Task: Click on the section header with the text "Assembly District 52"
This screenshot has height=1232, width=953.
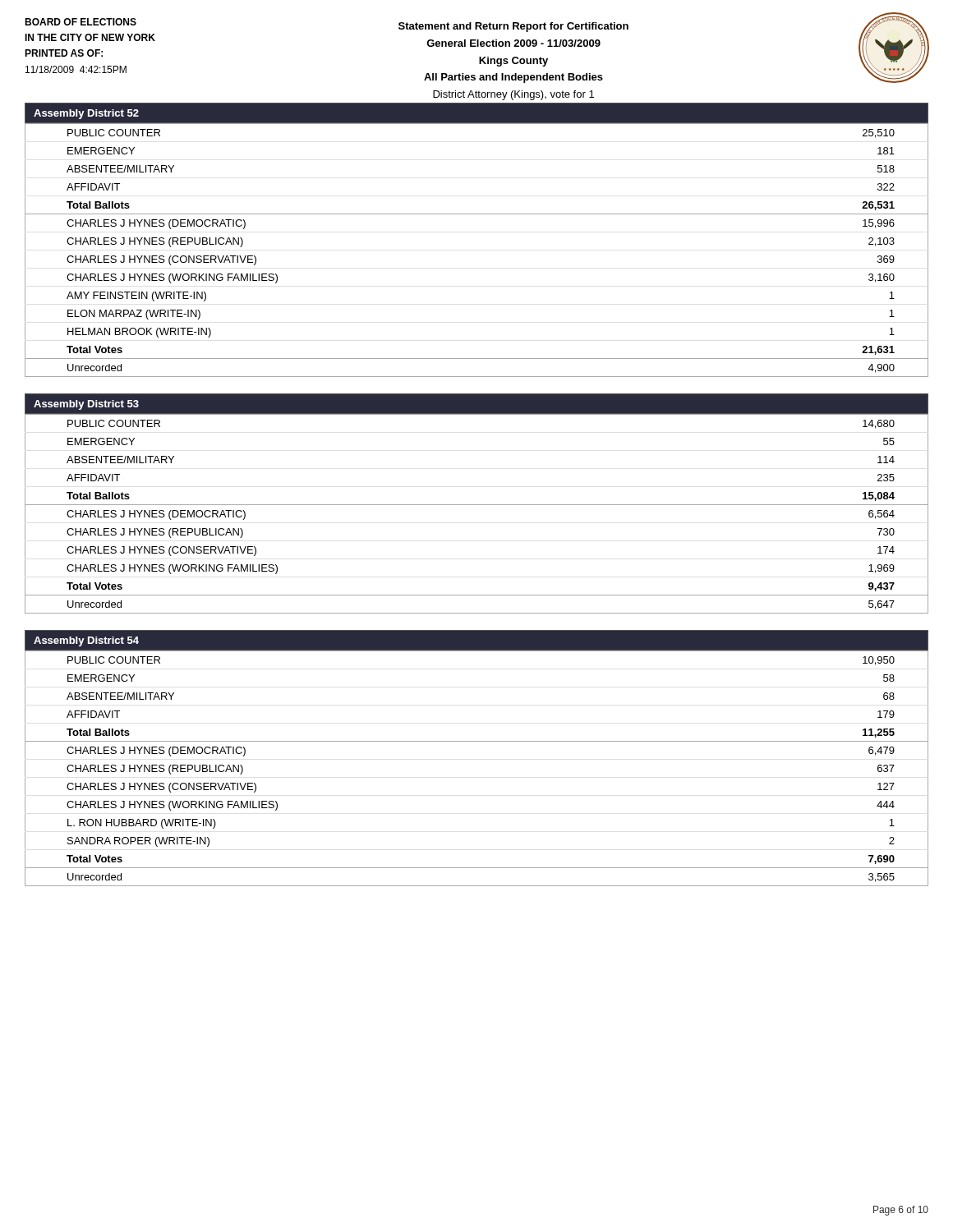Action: pyautogui.click(x=476, y=113)
